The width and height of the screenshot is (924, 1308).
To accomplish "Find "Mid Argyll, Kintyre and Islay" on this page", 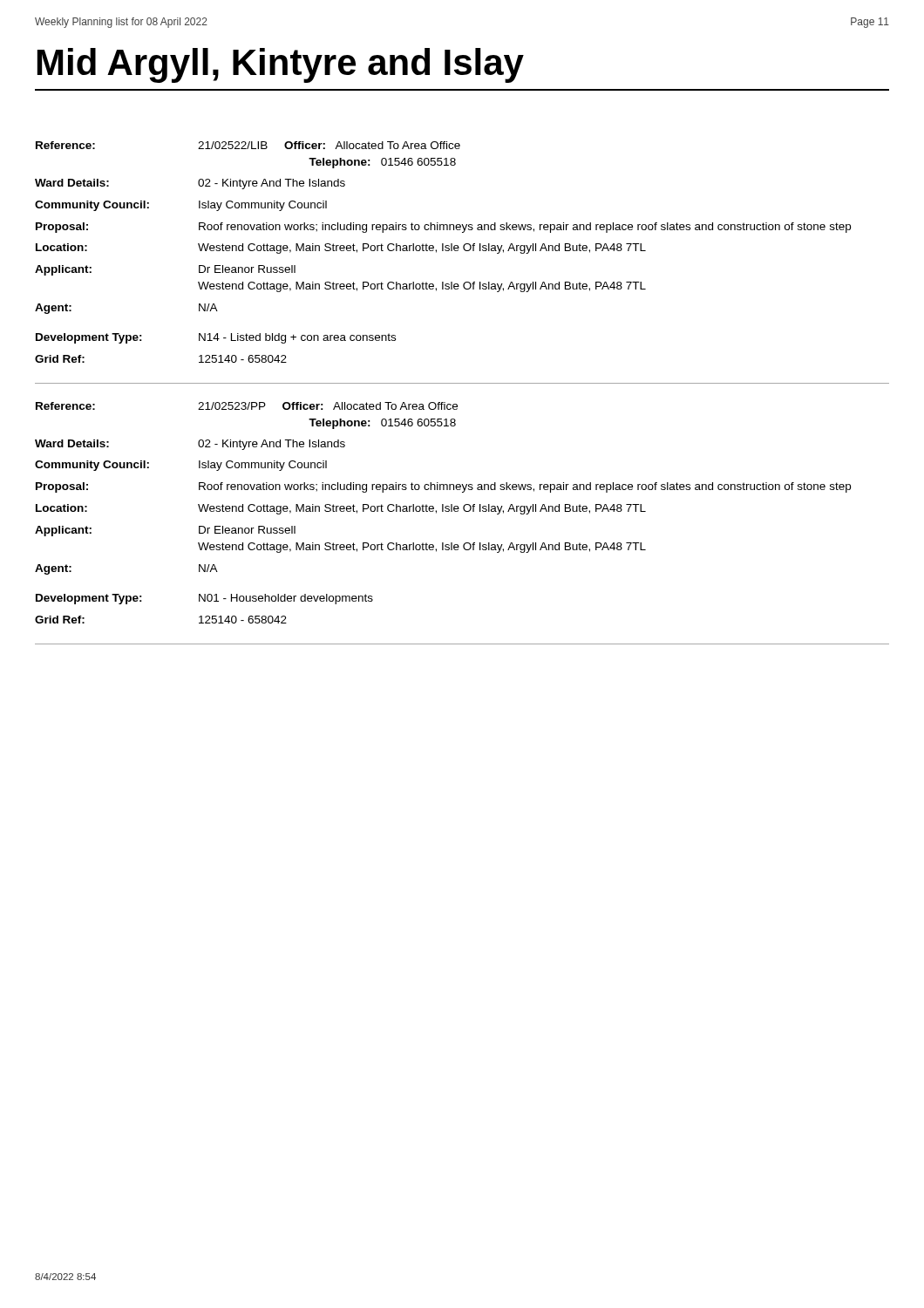I will pos(462,66).
